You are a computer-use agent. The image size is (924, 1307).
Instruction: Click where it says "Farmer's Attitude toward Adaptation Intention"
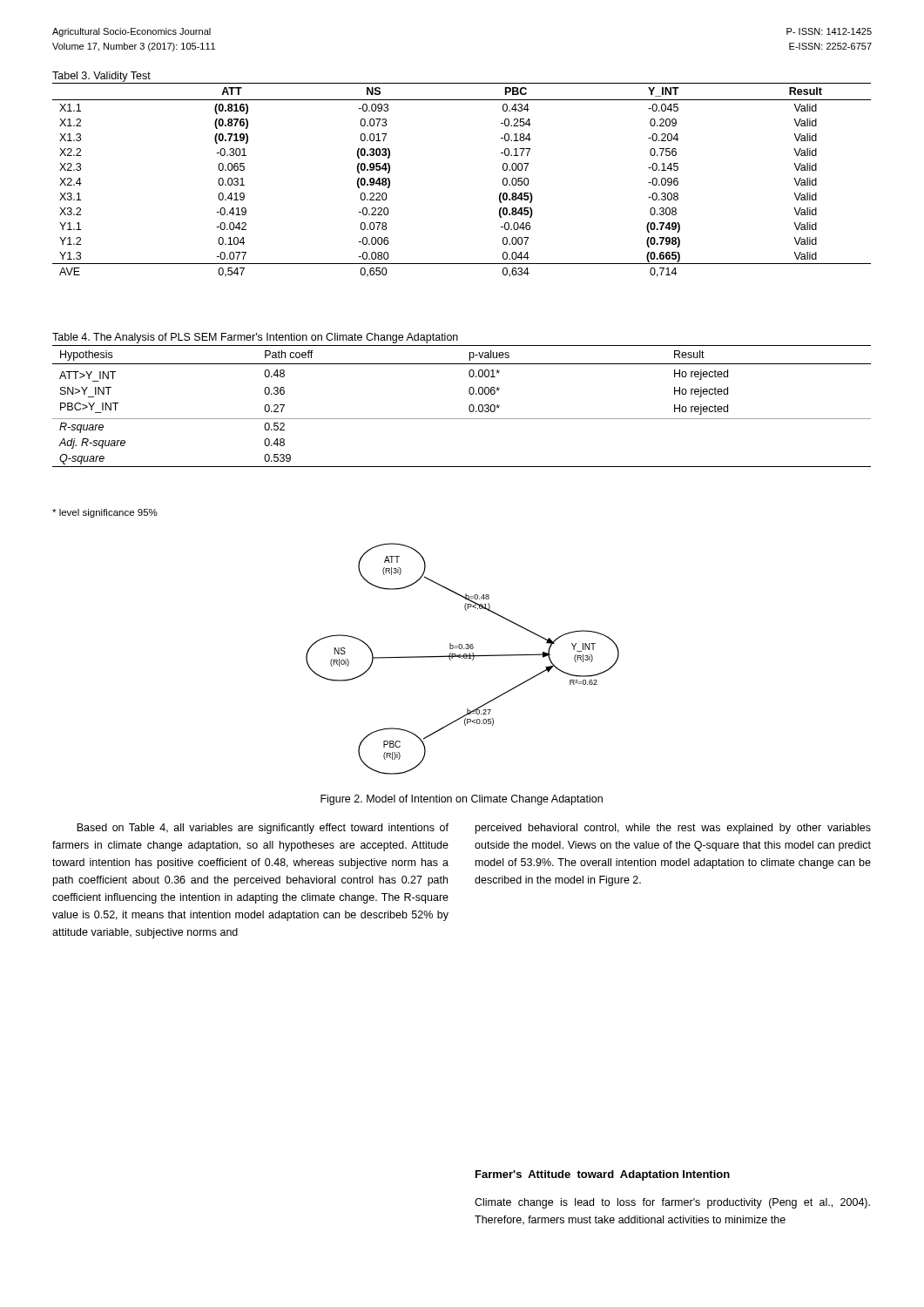(x=602, y=1174)
